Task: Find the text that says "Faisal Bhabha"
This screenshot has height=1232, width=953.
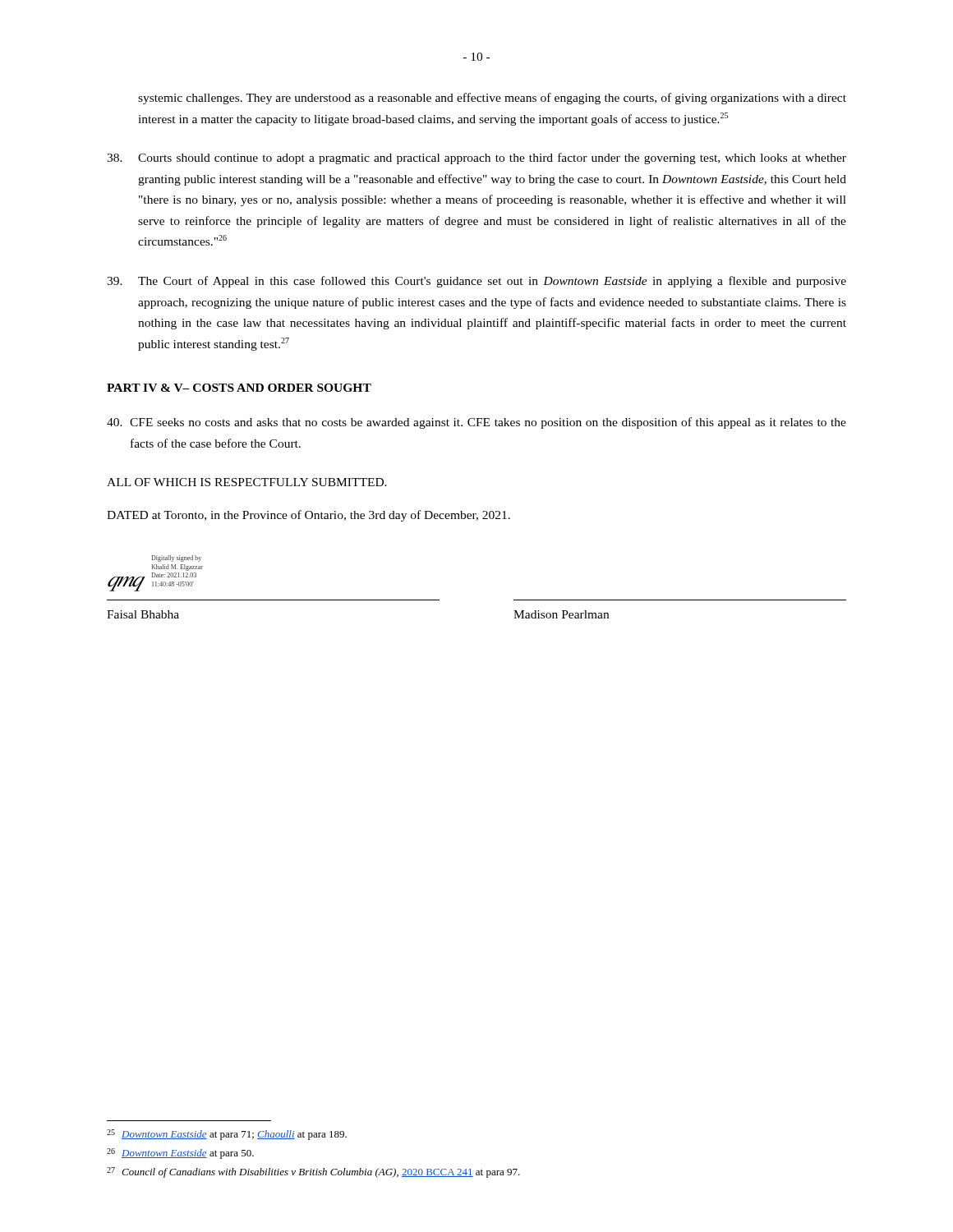Action: tap(143, 614)
